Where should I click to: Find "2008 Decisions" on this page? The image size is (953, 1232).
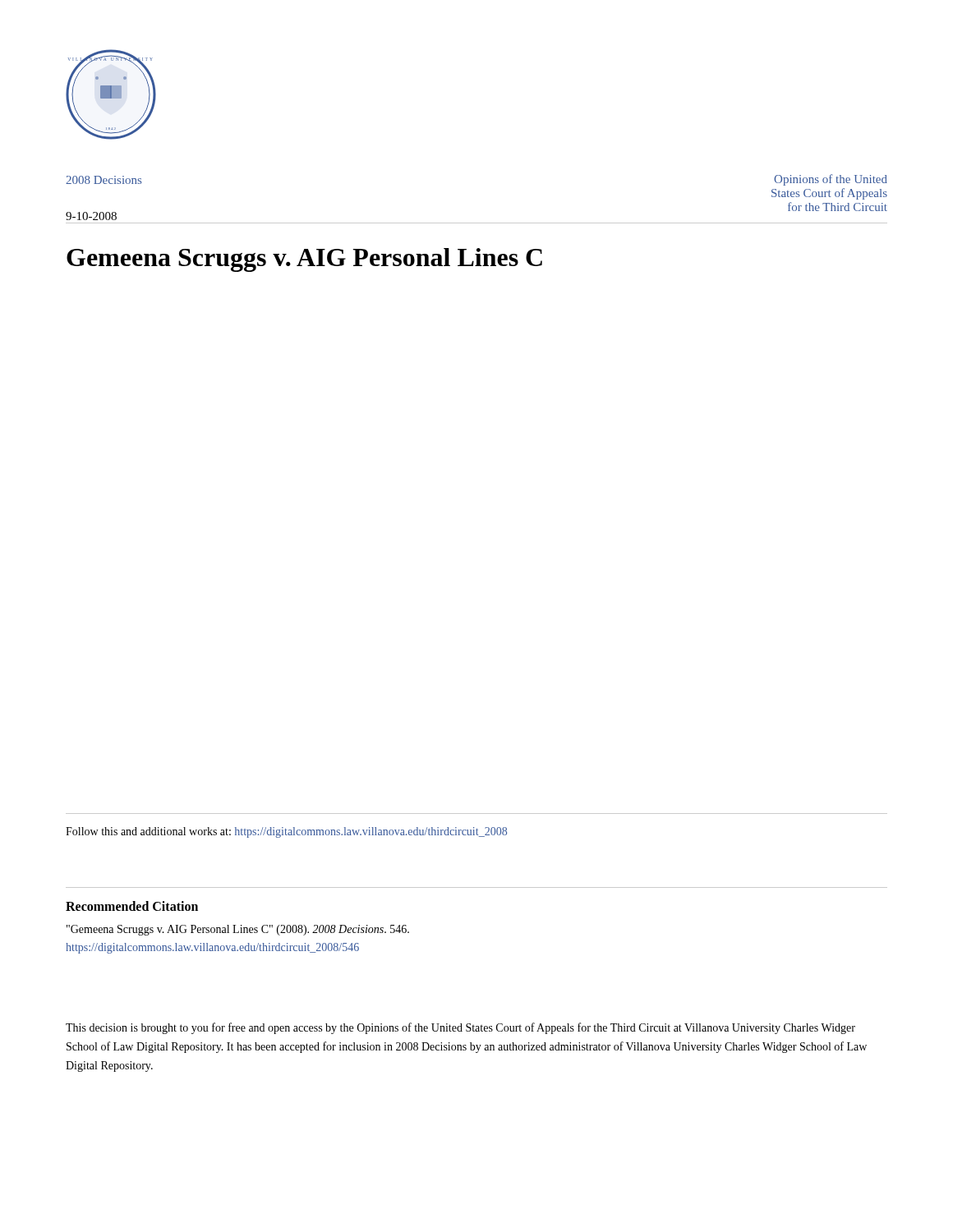(104, 180)
